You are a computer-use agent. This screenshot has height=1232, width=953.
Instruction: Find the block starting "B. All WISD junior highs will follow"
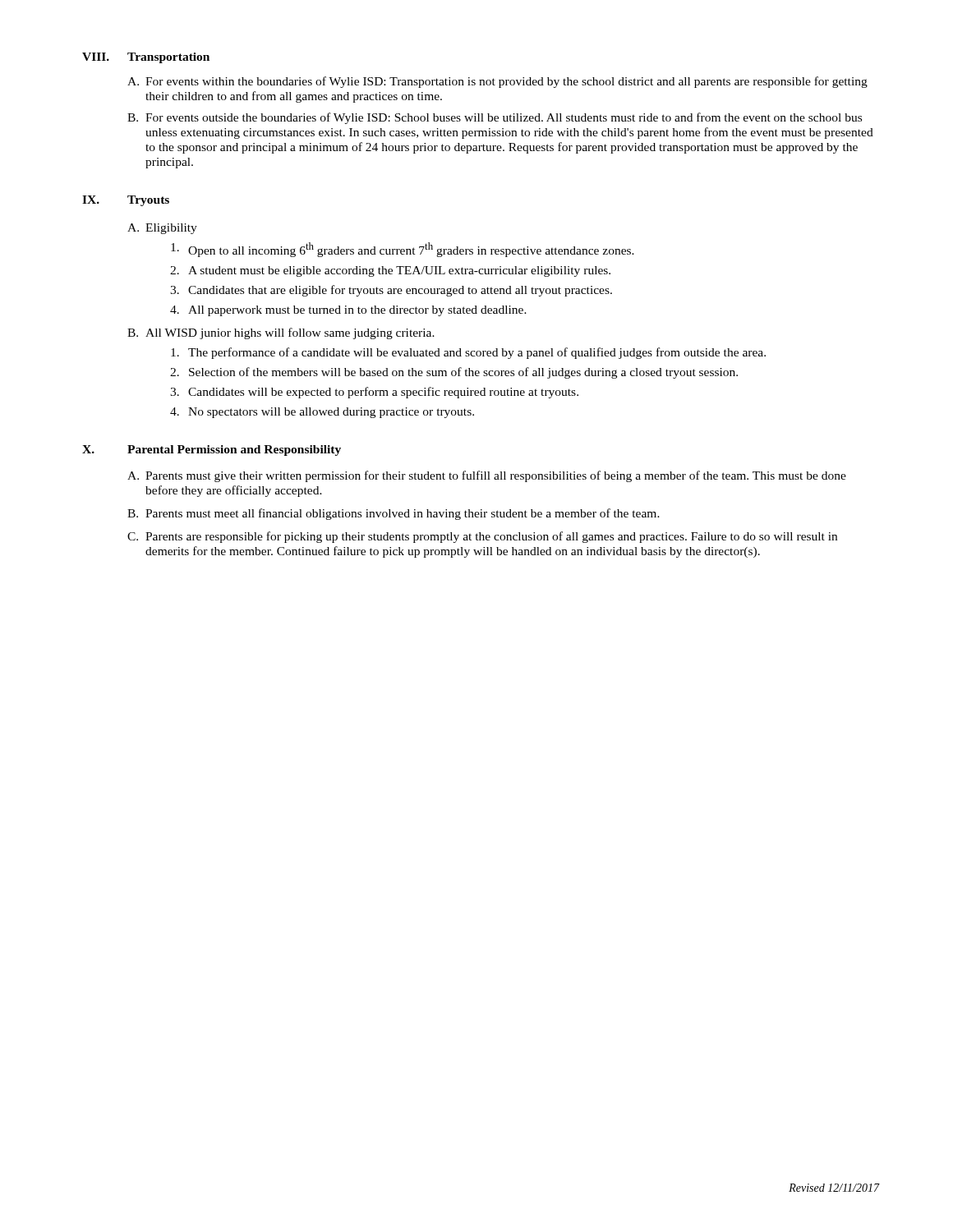point(281,332)
